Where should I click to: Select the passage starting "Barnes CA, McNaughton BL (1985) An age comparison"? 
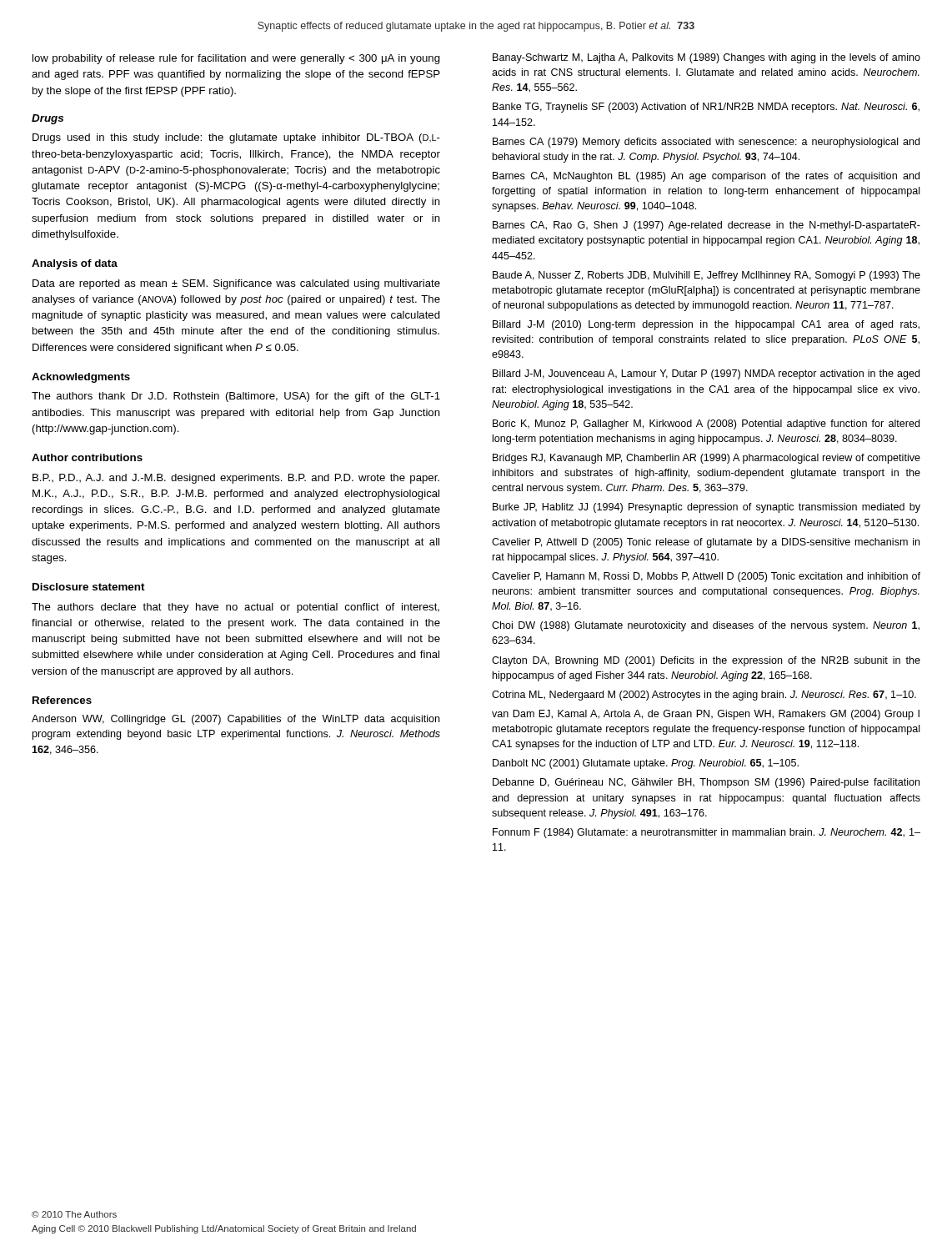(x=706, y=191)
